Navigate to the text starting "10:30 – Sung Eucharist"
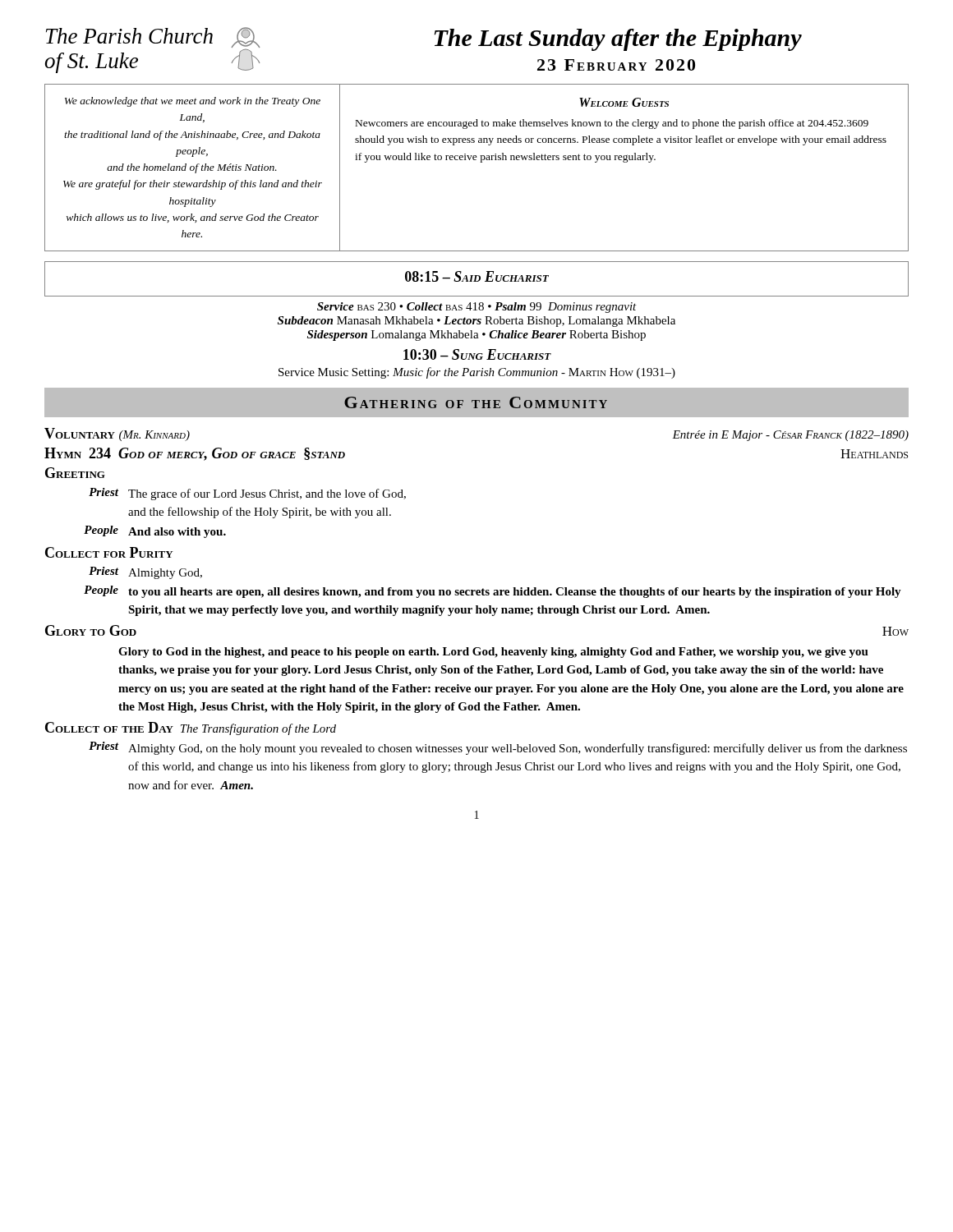953x1232 pixels. coord(476,355)
